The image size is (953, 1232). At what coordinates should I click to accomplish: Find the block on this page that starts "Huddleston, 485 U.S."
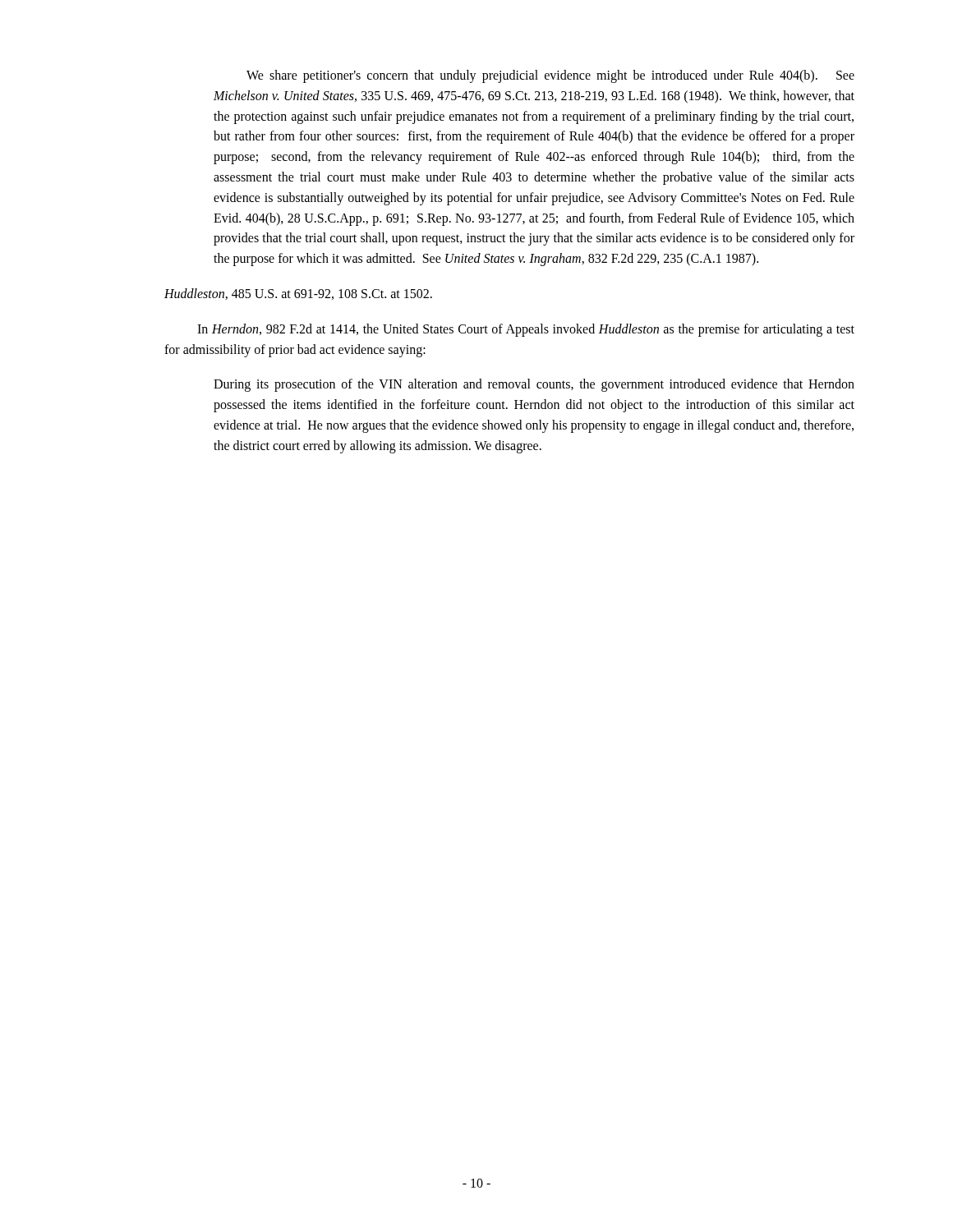(x=298, y=294)
